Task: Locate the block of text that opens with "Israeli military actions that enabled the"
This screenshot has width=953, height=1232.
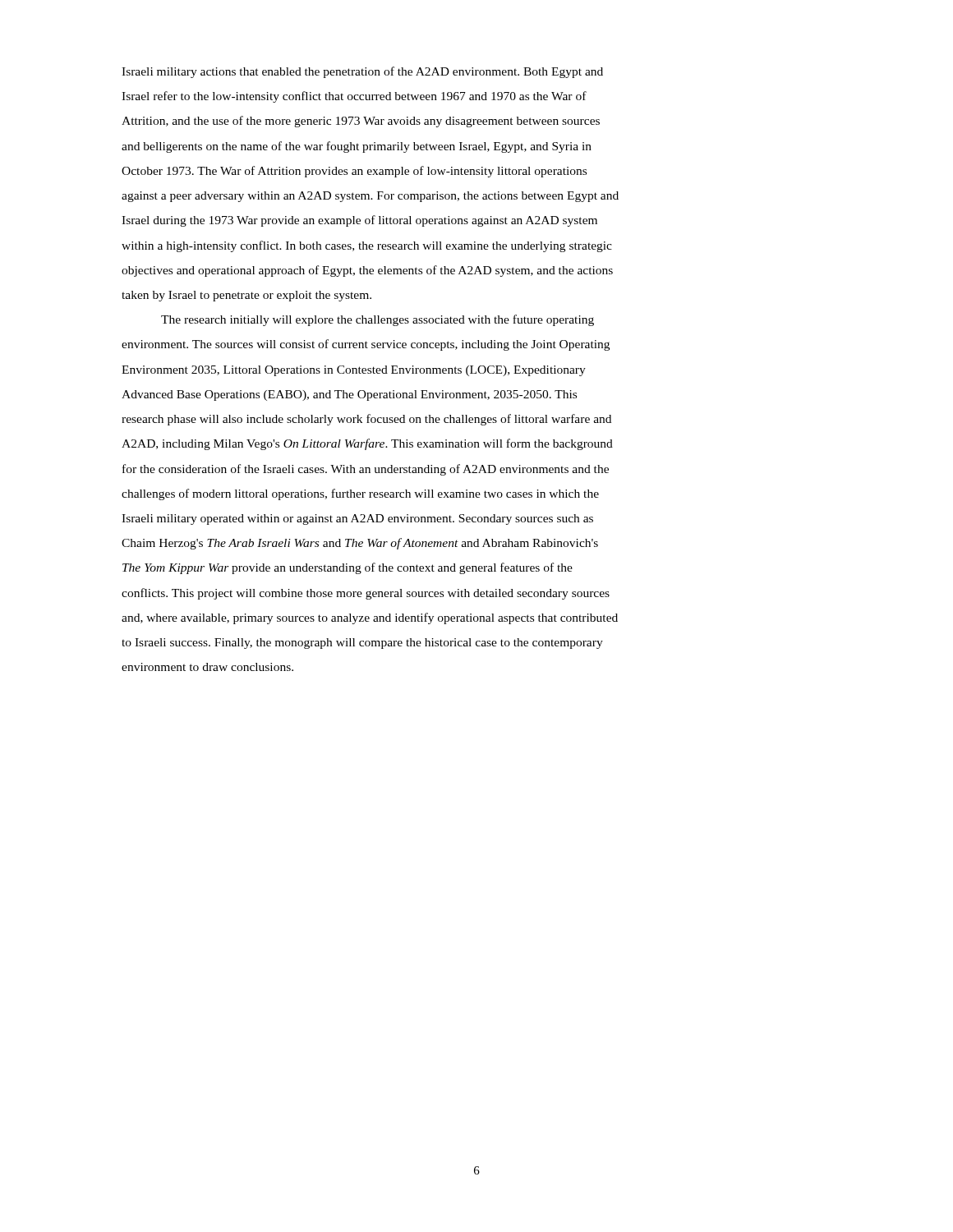Action: [x=476, y=183]
